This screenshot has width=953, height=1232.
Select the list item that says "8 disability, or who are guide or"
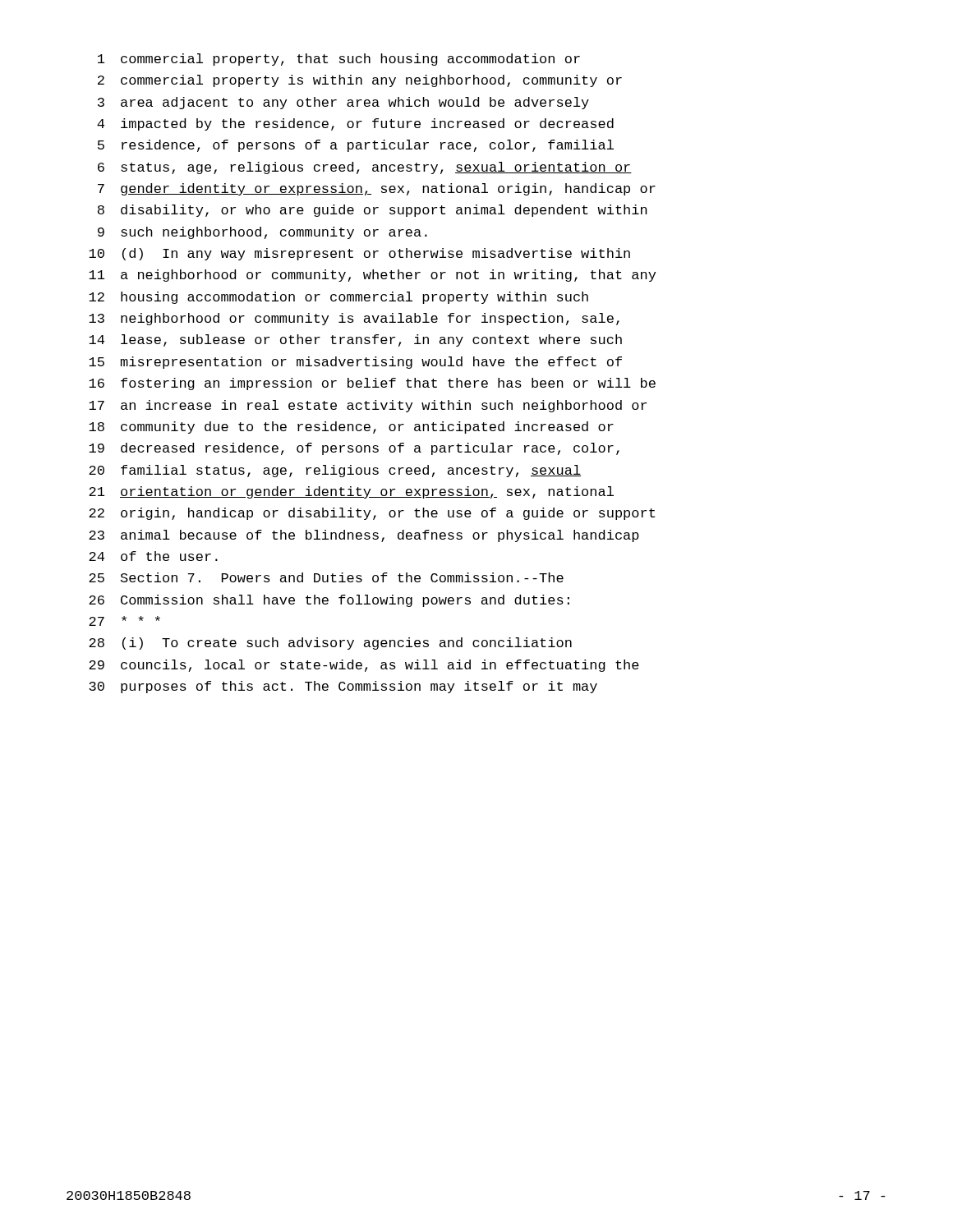point(476,212)
